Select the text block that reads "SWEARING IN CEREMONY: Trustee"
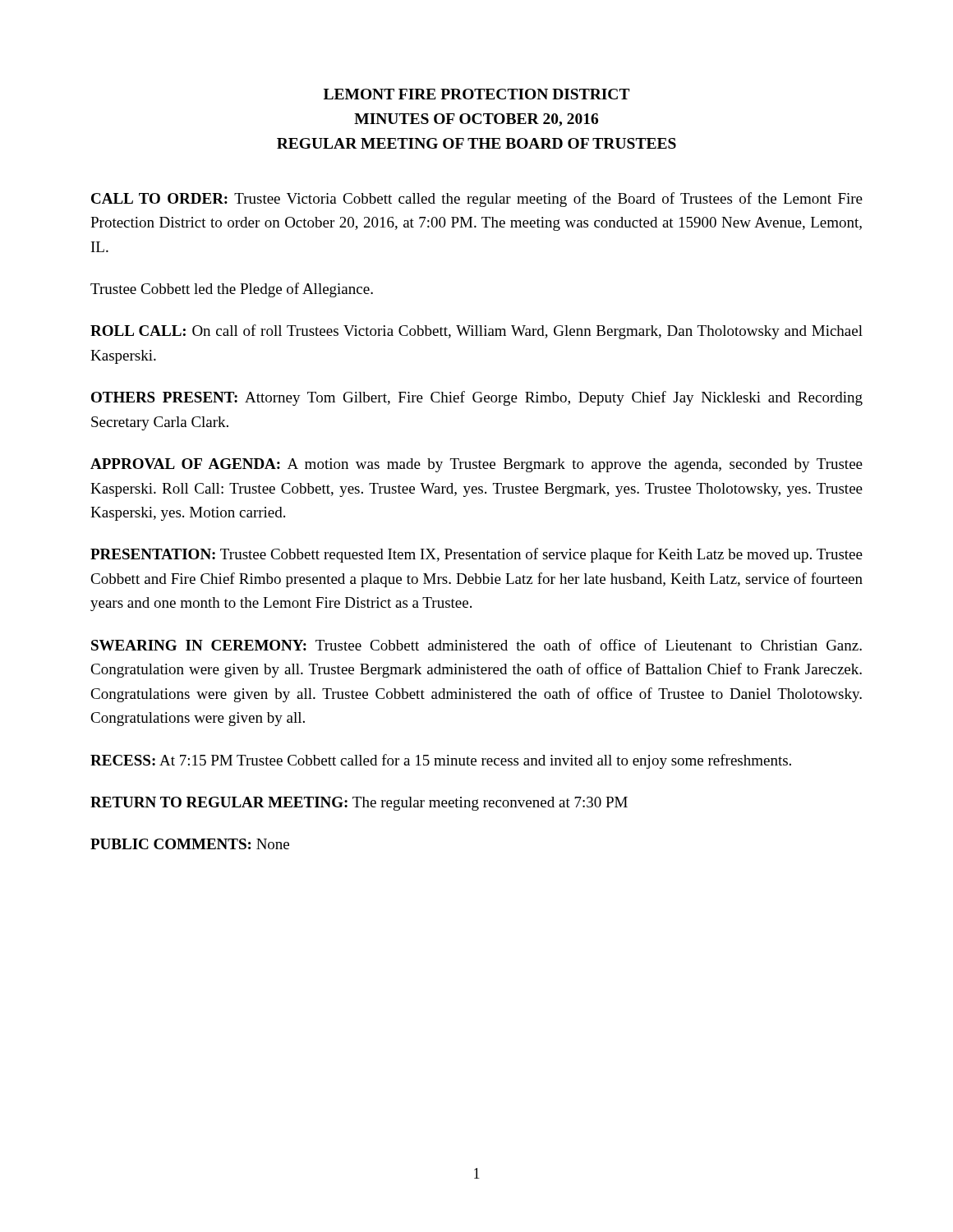The width and height of the screenshot is (953, 1232). (476, 681)
